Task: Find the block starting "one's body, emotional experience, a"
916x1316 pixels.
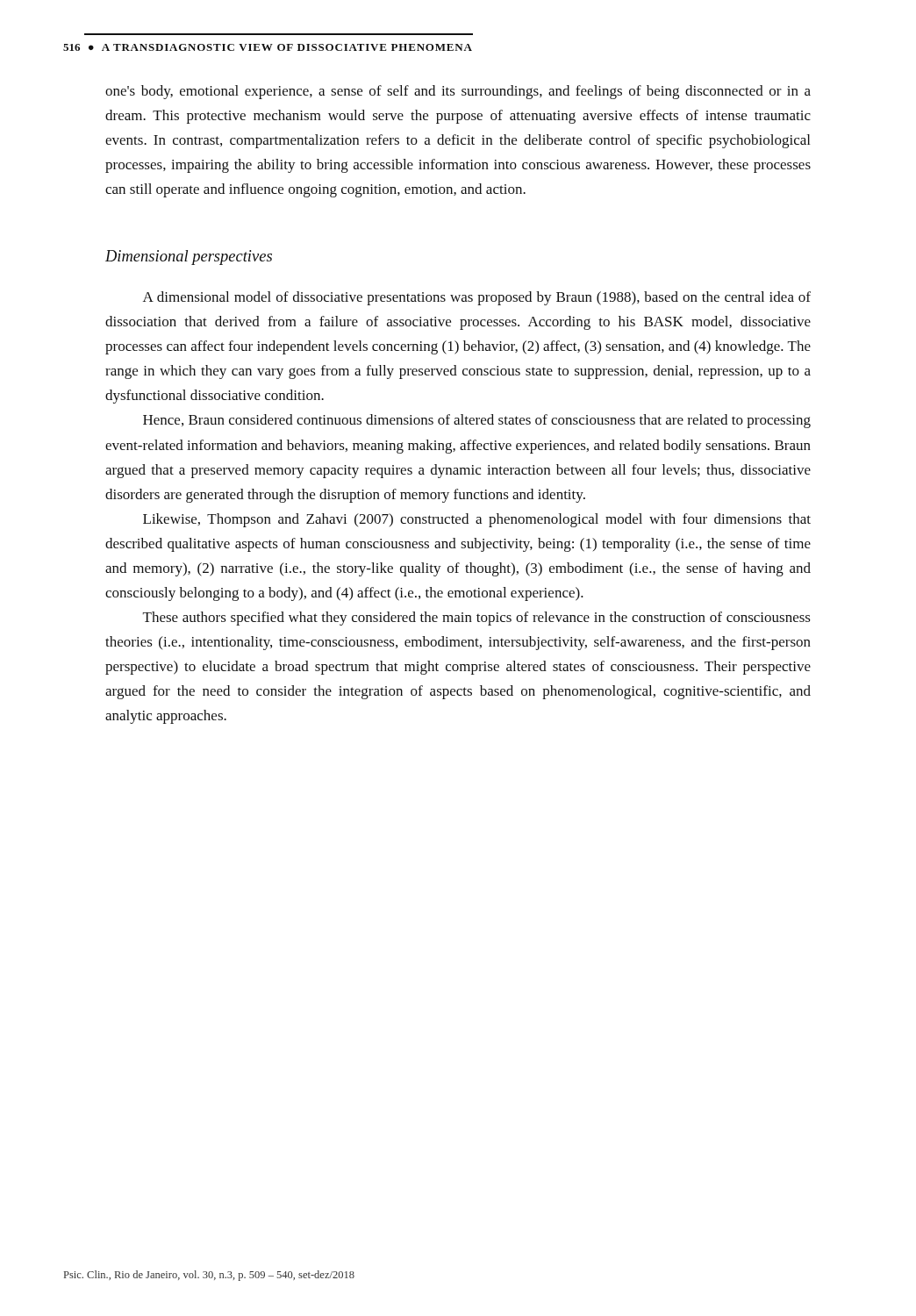Action: click(458, 140)
